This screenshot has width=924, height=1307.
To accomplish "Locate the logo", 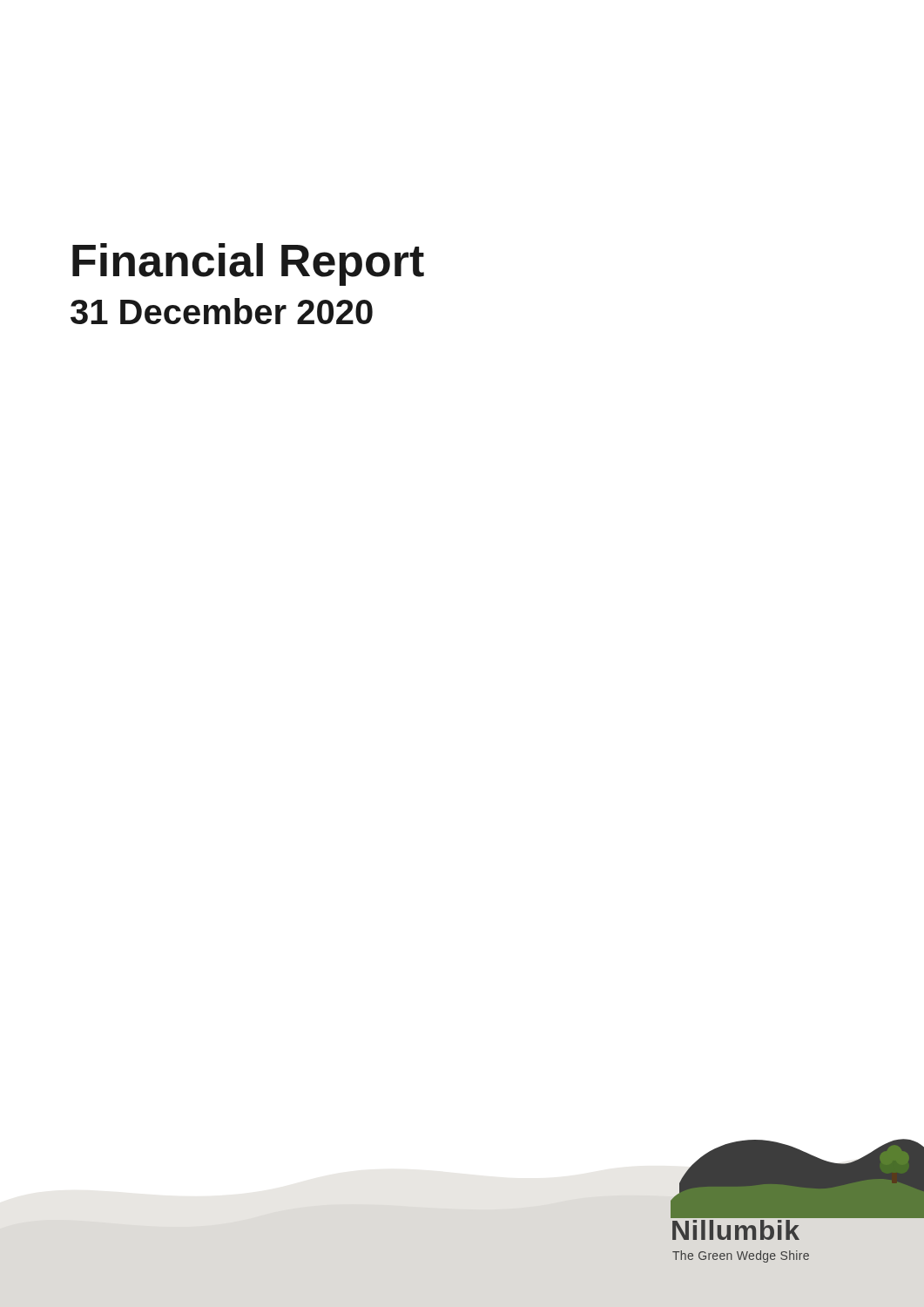I will click(x=462, y=1168).
